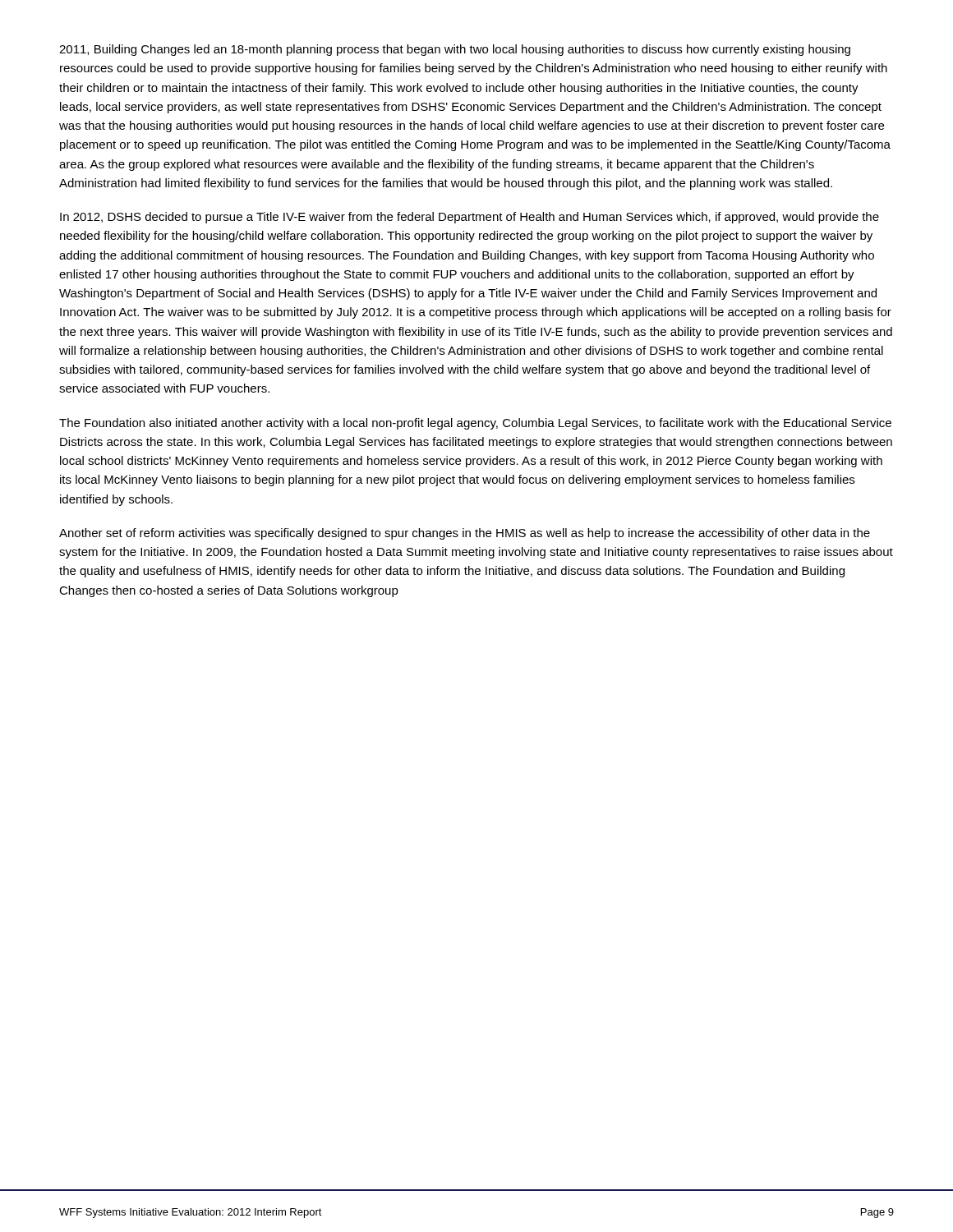Viewport: 953px width, 1232px height.
Task: Where is the passage that starts "The Foundation also initiated another"?
Action: [476, 460]
